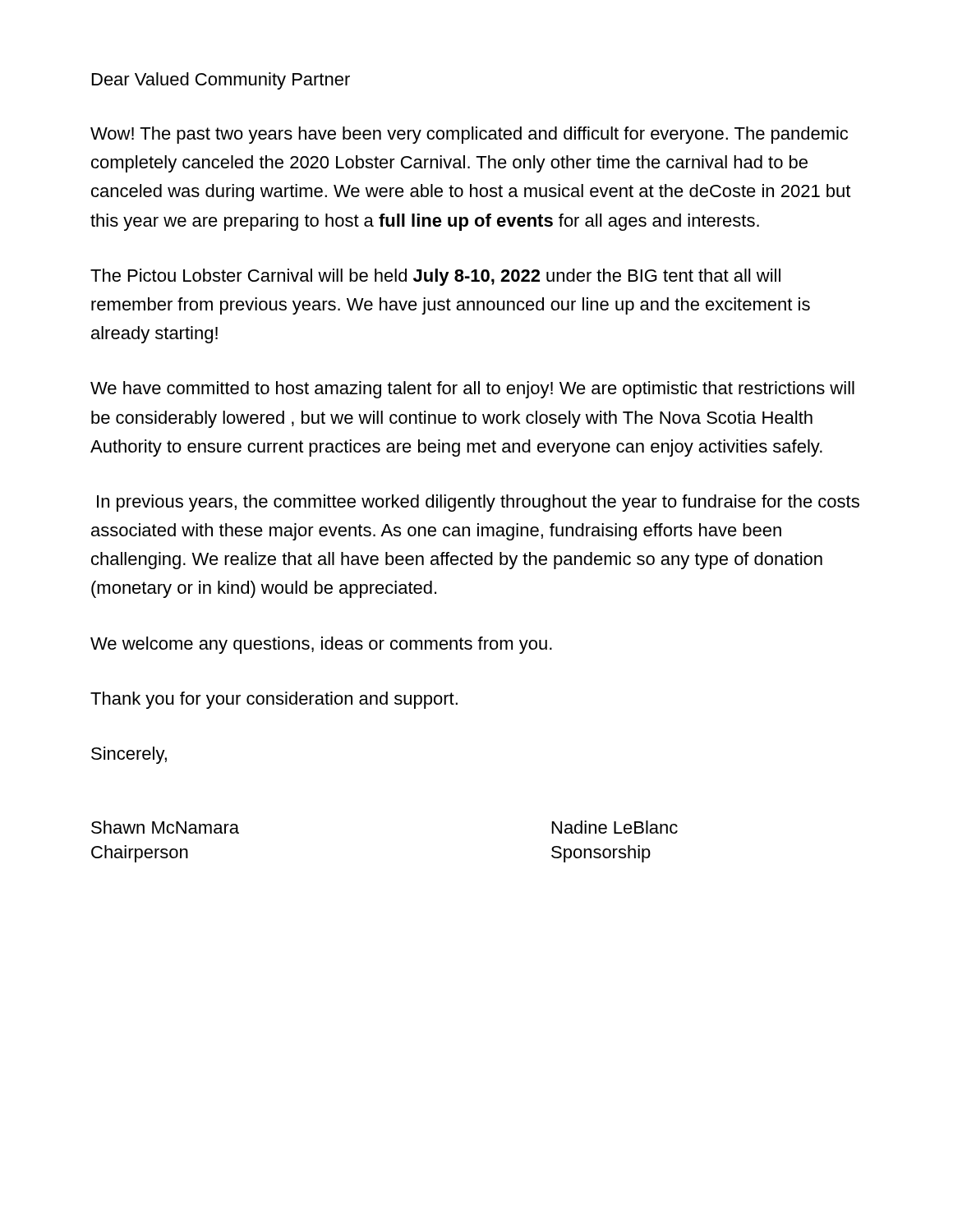Click on the text block with the text "We have committed to host"
953x1232 pixels.
473,417
